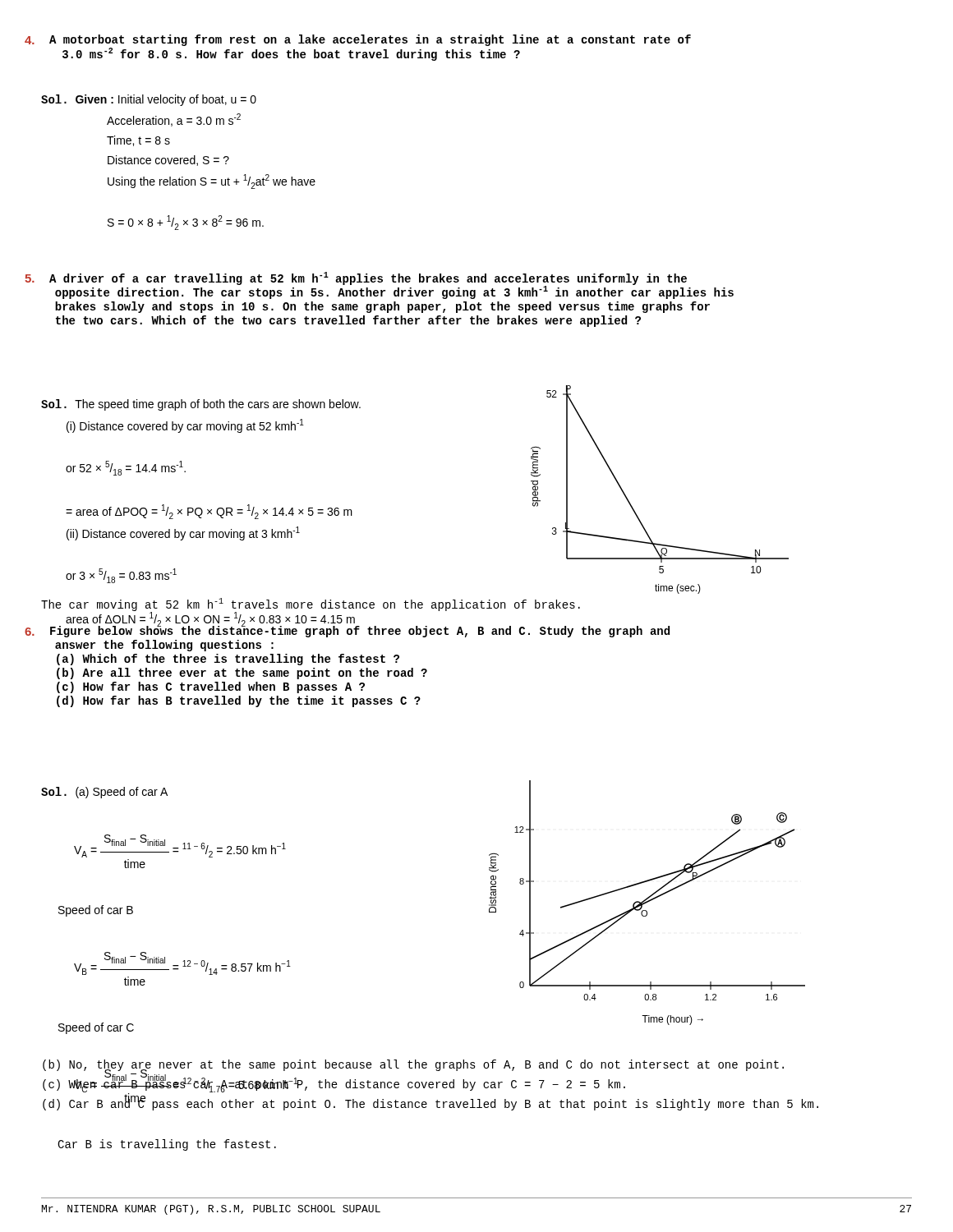Point to the text block starting "The car moving at 52"
The width and height of the screenshot is (953, 1232).
coord(312,604)
